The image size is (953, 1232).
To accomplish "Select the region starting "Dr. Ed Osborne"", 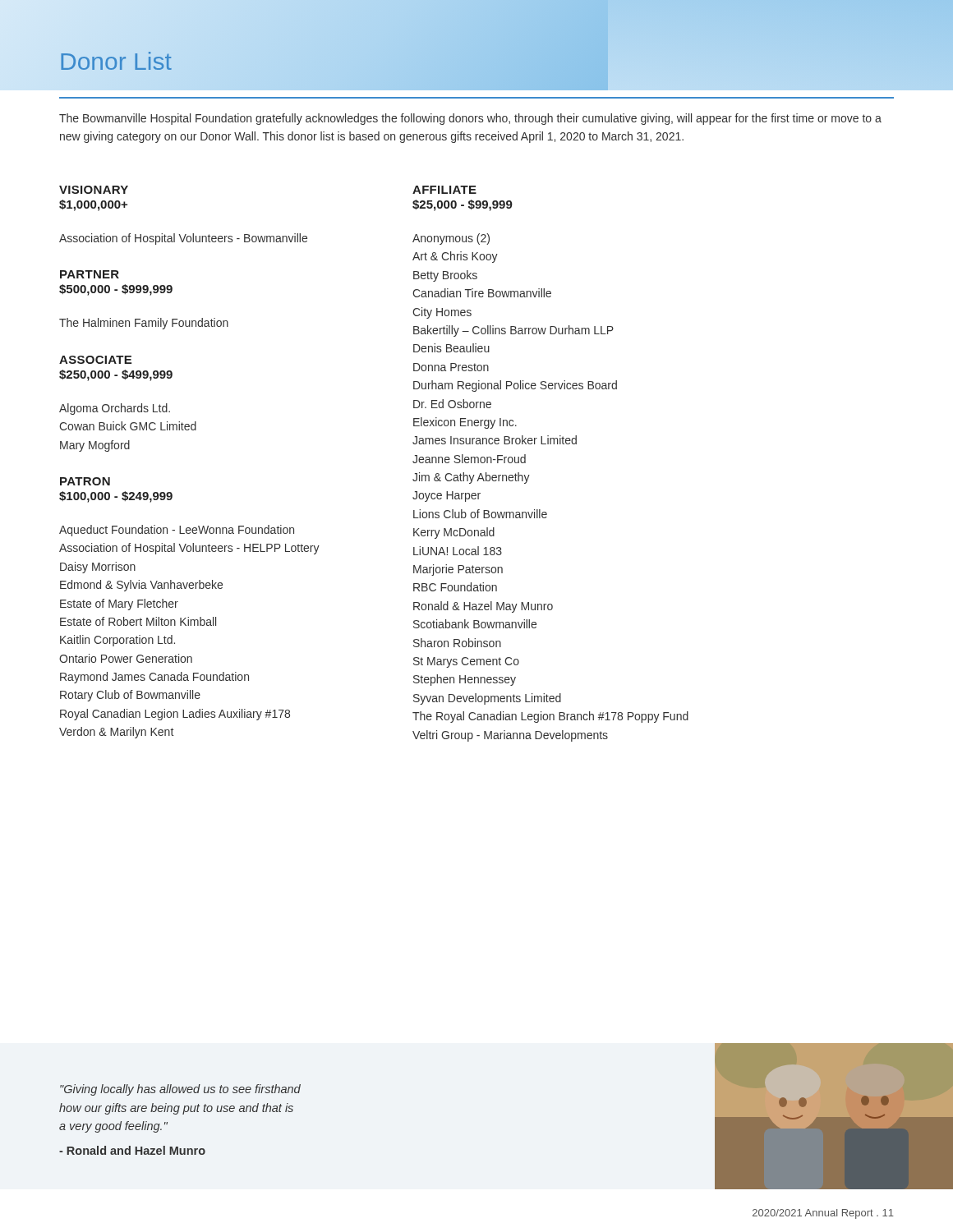I will click(x=452, y=404).
